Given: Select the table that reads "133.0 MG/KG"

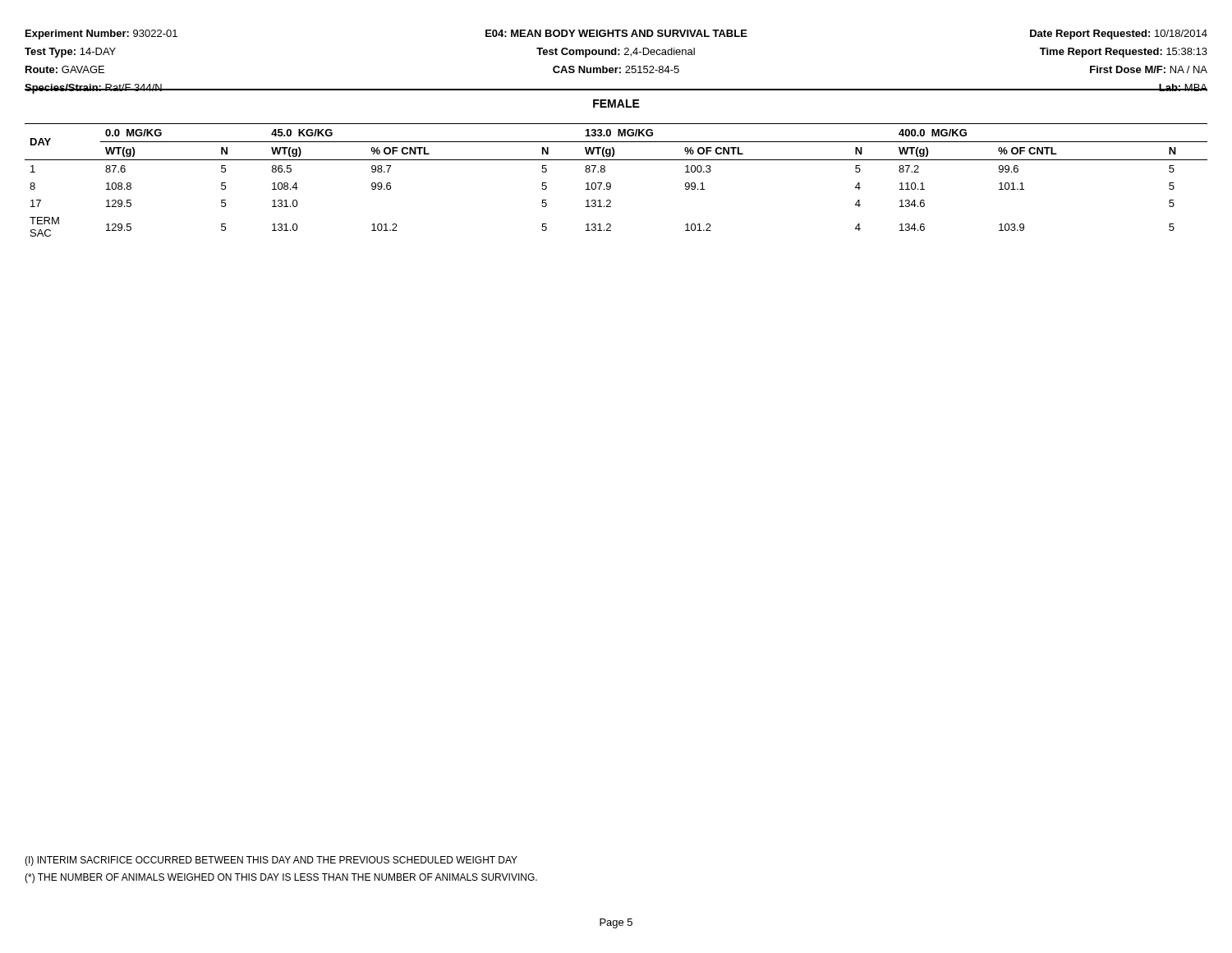Looking at the screenshot, I should [616, 182].
